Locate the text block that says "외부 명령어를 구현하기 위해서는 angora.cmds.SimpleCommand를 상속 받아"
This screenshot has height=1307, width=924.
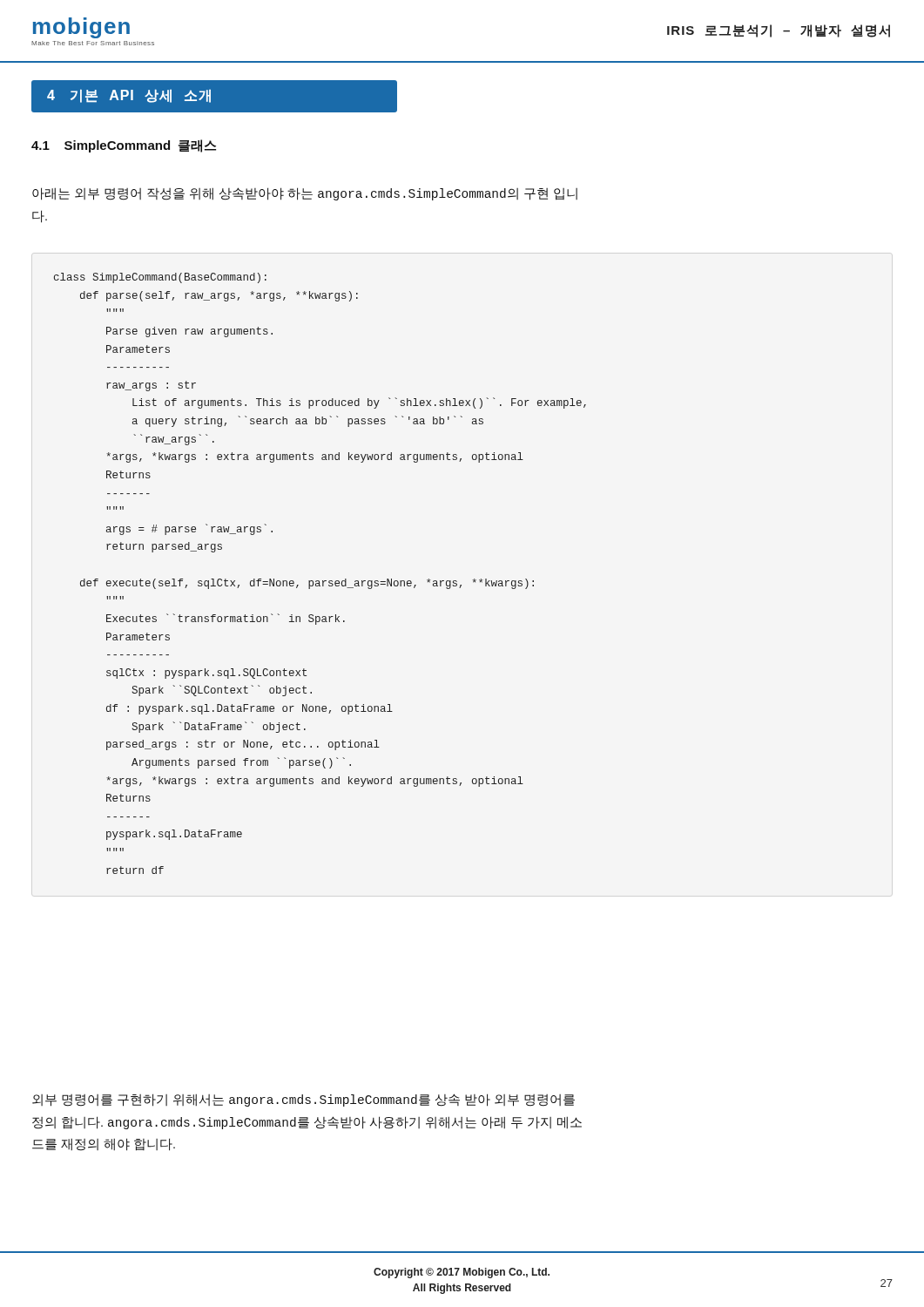307,1122
